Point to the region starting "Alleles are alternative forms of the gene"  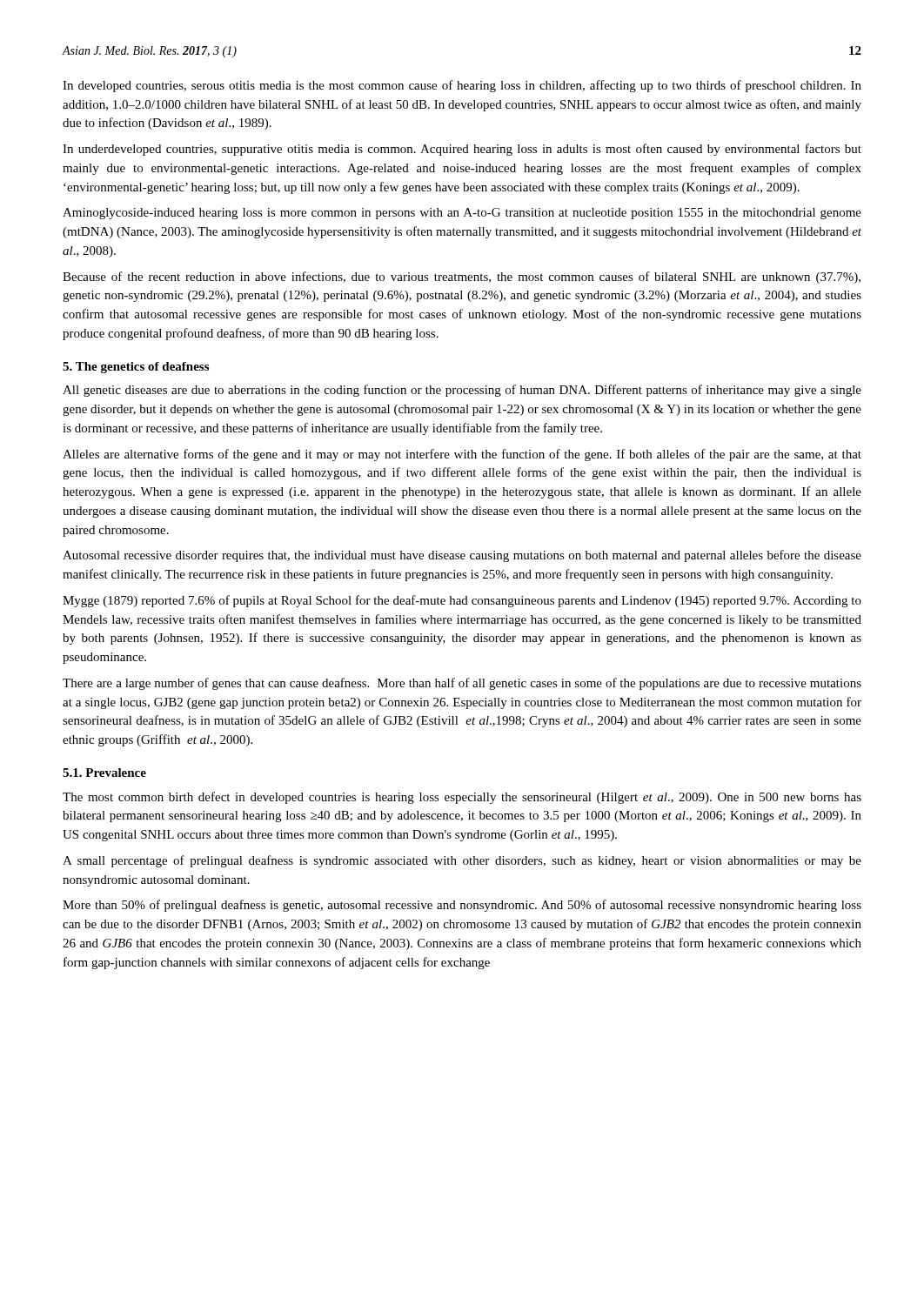(462, 492)
